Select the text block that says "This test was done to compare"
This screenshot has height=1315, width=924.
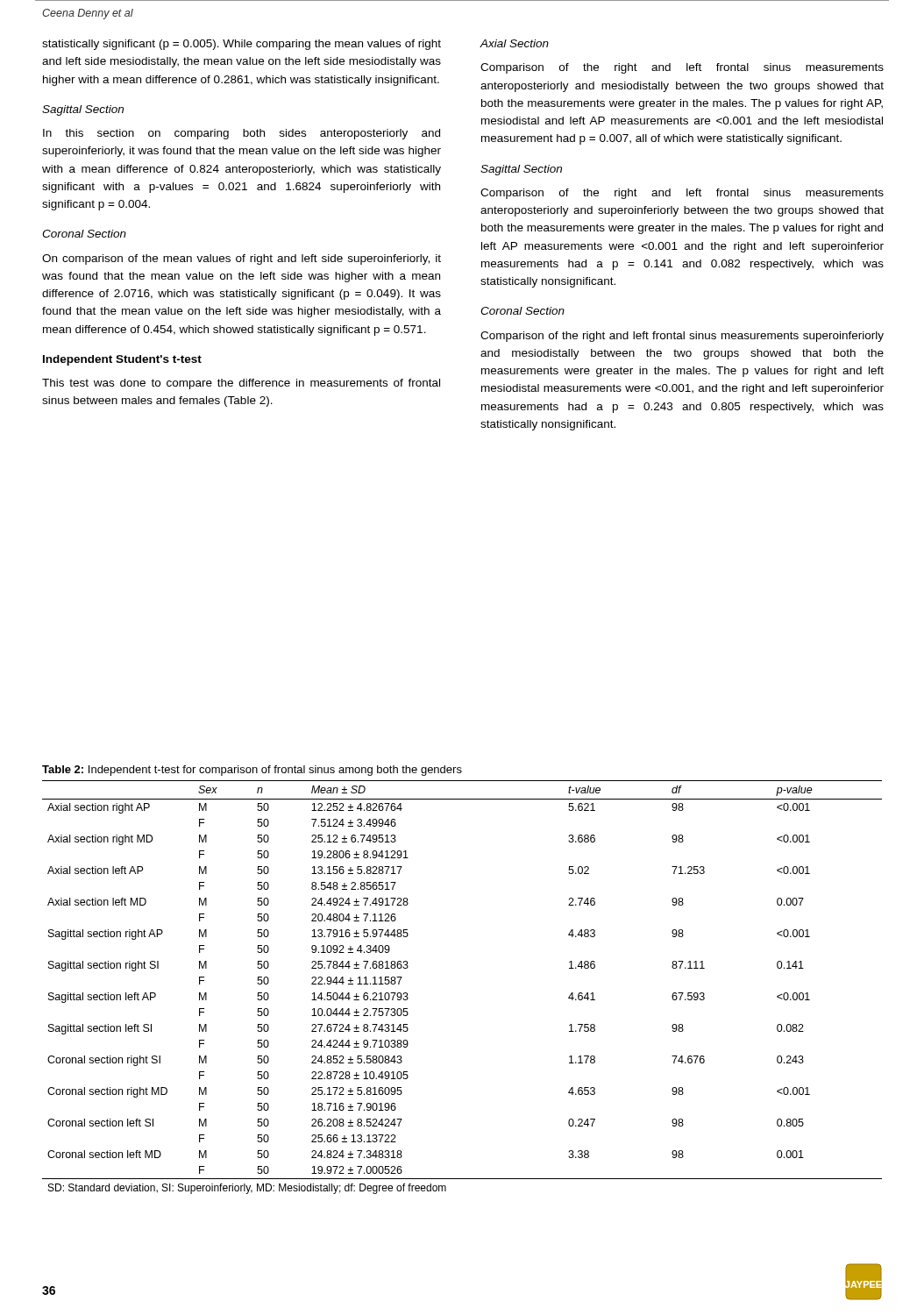coord(241,392)
